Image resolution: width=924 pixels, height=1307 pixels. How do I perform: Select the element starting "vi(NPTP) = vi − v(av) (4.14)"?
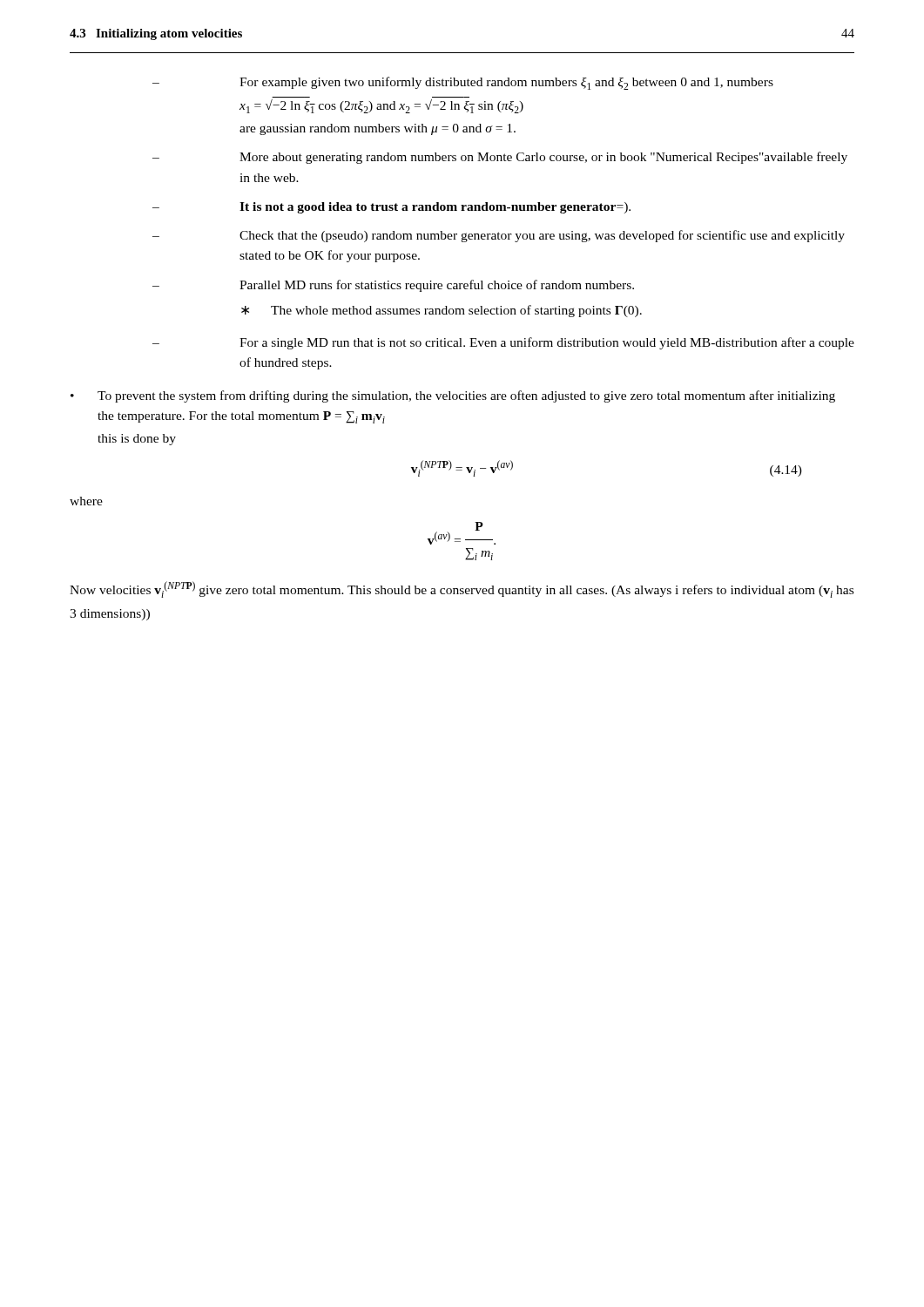click(472, 468)
